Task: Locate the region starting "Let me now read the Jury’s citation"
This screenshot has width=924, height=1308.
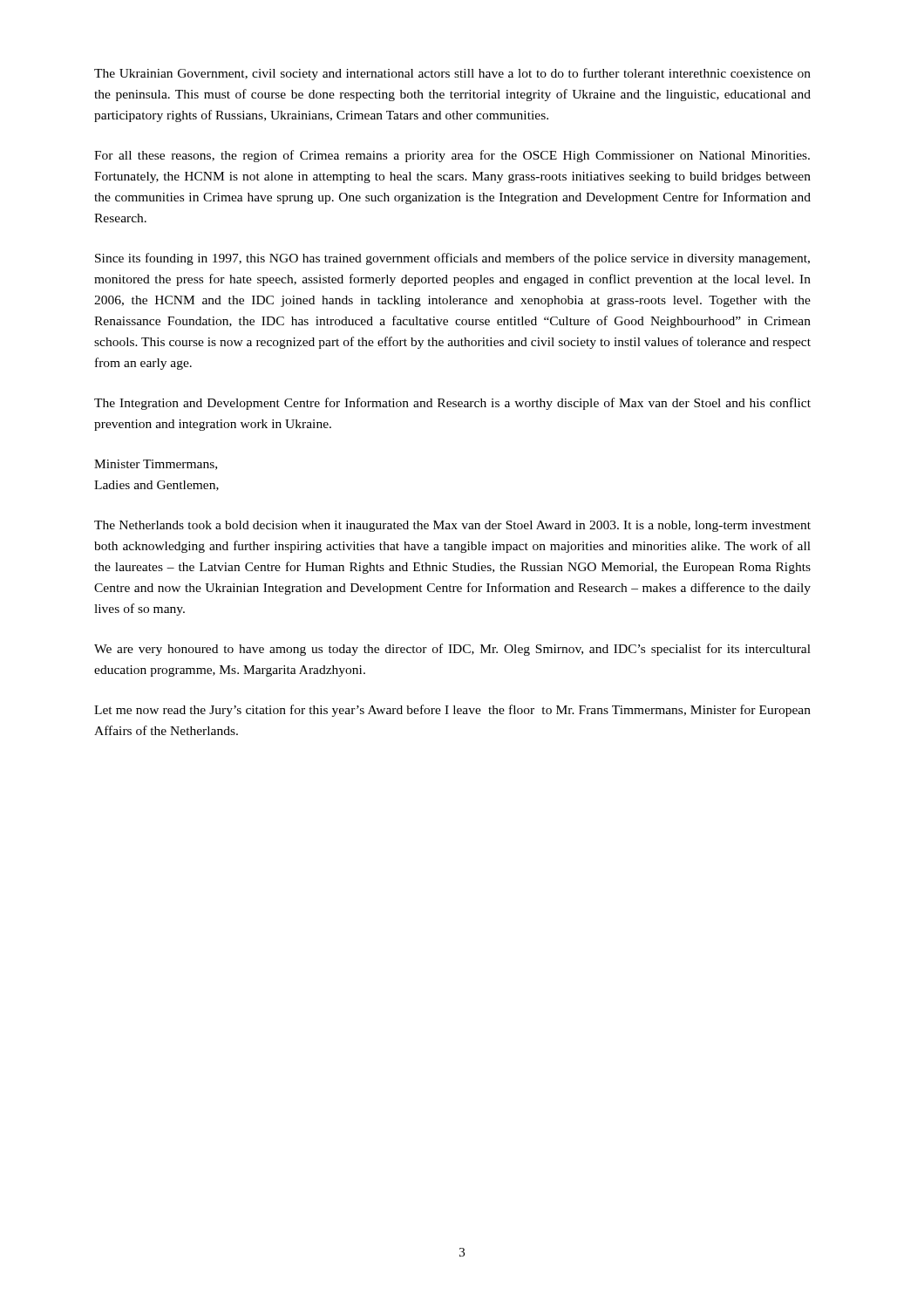Action: pos(452,720)
